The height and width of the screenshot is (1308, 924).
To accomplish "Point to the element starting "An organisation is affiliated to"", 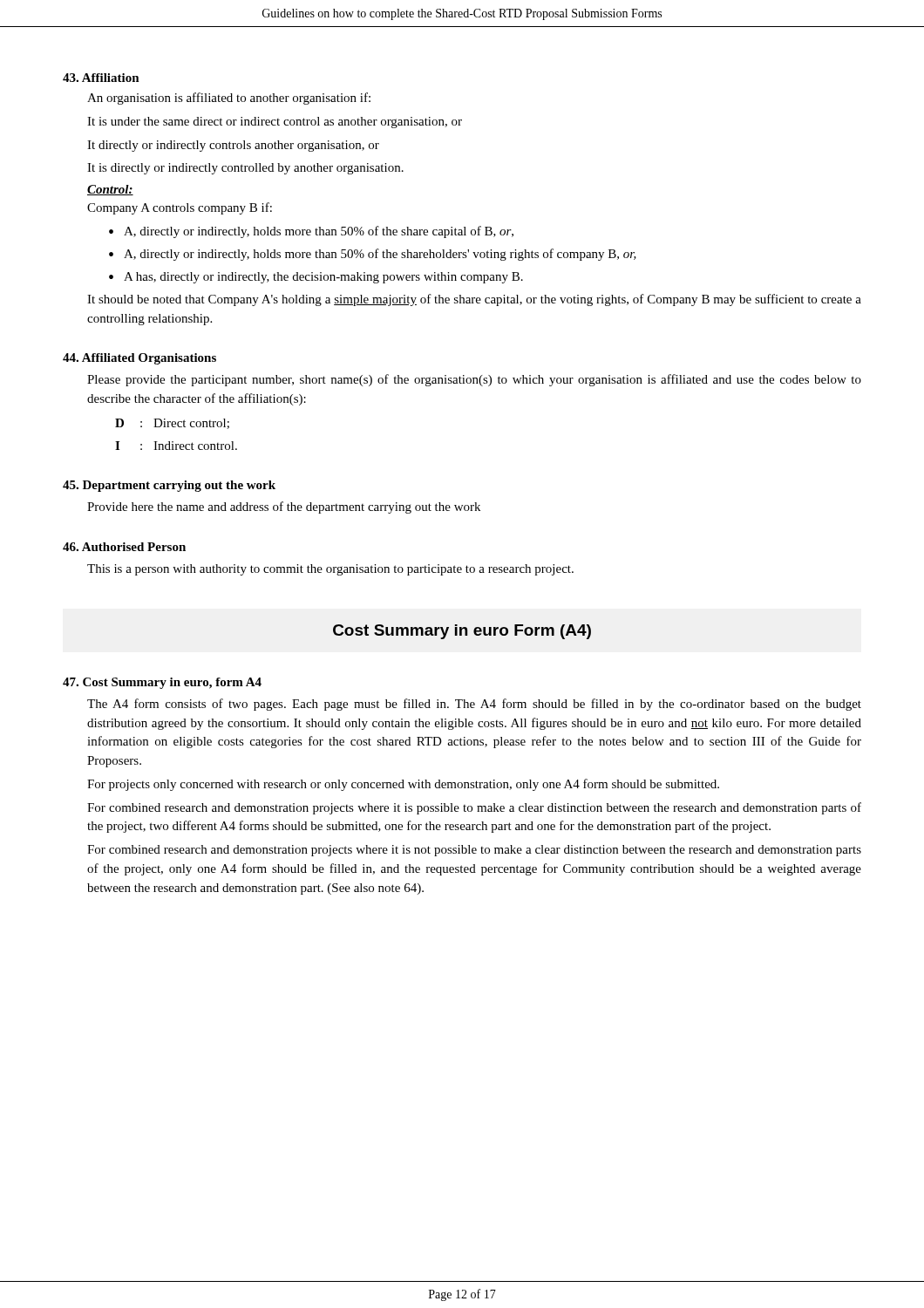I will click(x=229, y=98).
